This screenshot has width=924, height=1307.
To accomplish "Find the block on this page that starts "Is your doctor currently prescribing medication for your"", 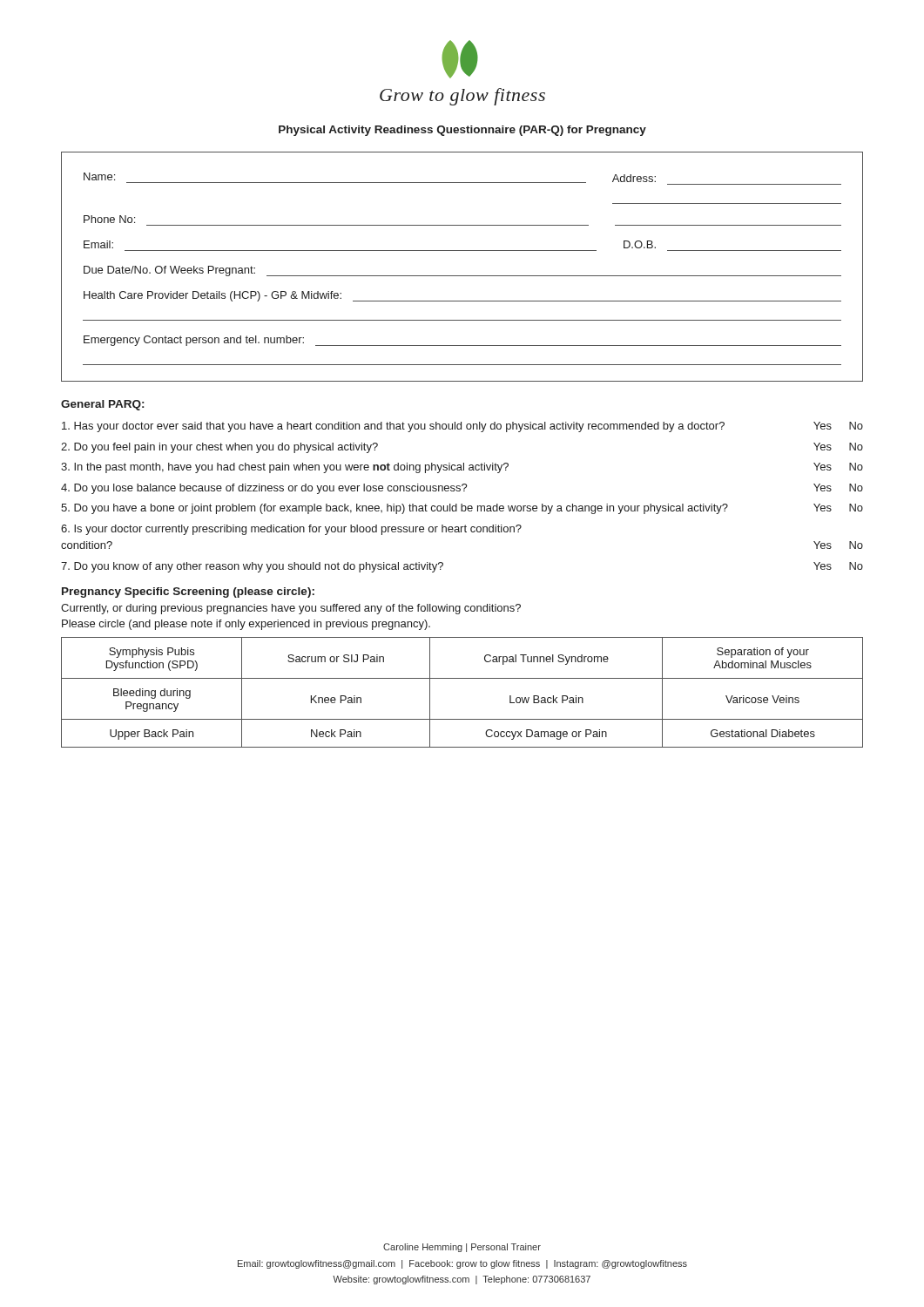I will pyautogui.click(x=431, y=528).
